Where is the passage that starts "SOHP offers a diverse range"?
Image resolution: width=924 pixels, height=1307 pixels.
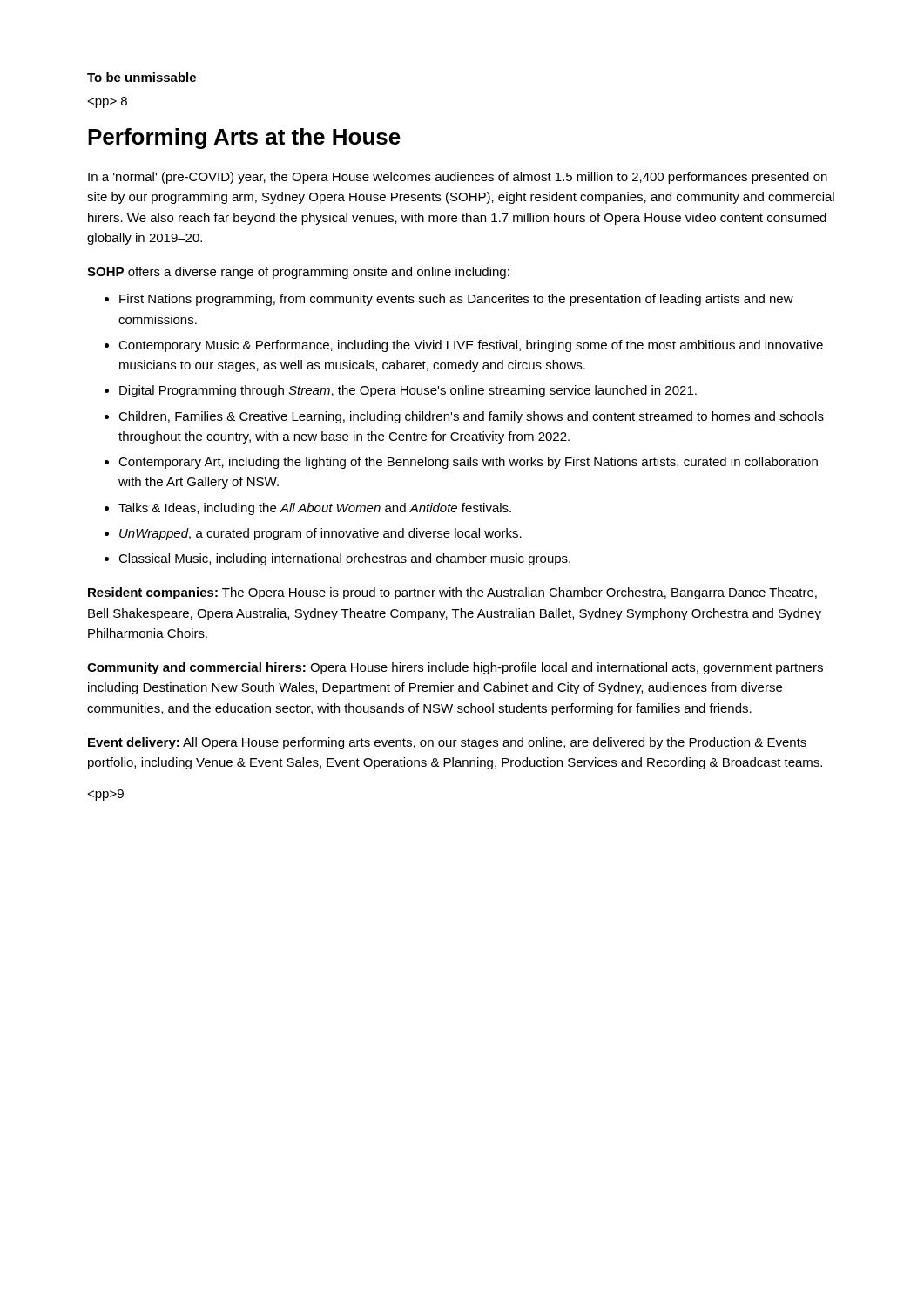tap(299, 271)
